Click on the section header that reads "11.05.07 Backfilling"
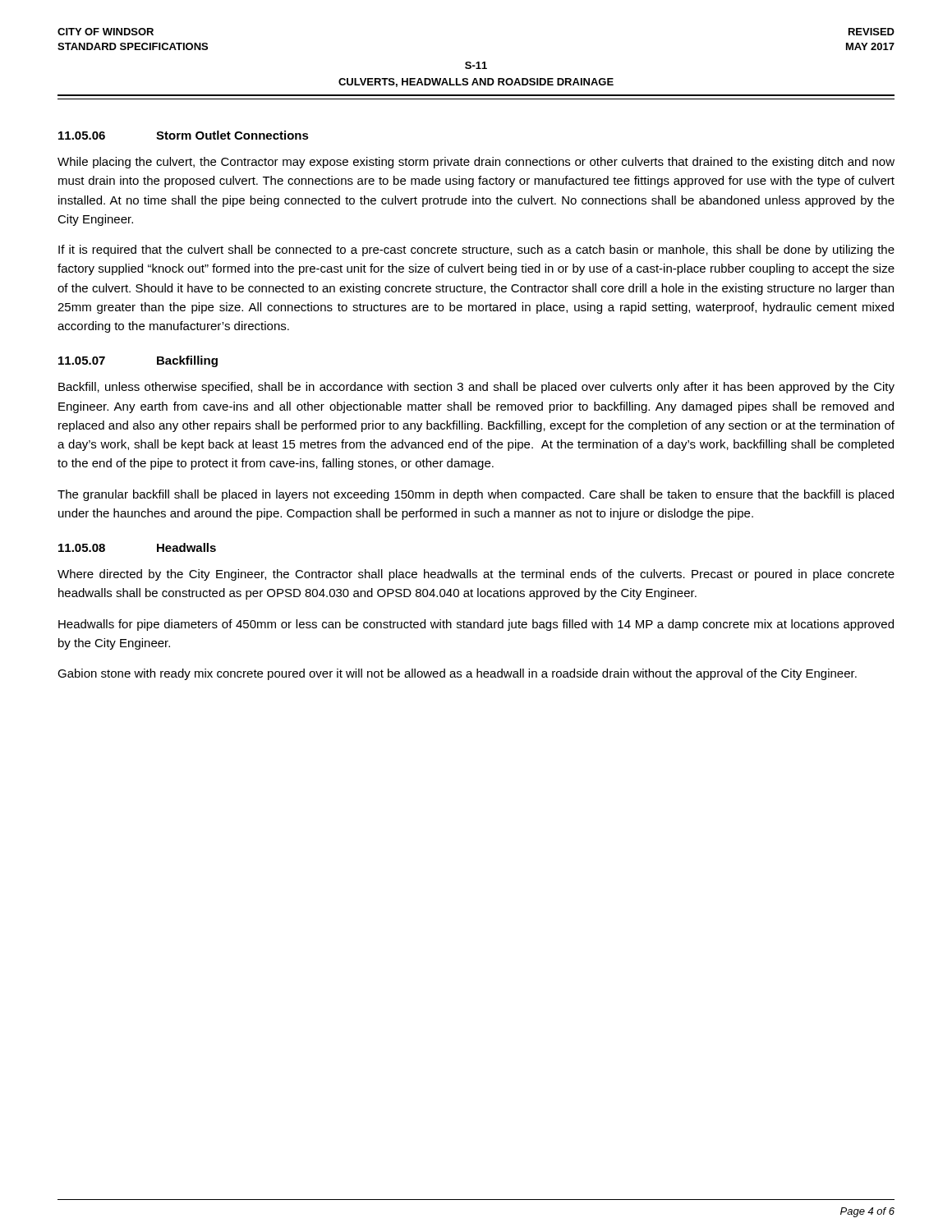 click(86, 361)
